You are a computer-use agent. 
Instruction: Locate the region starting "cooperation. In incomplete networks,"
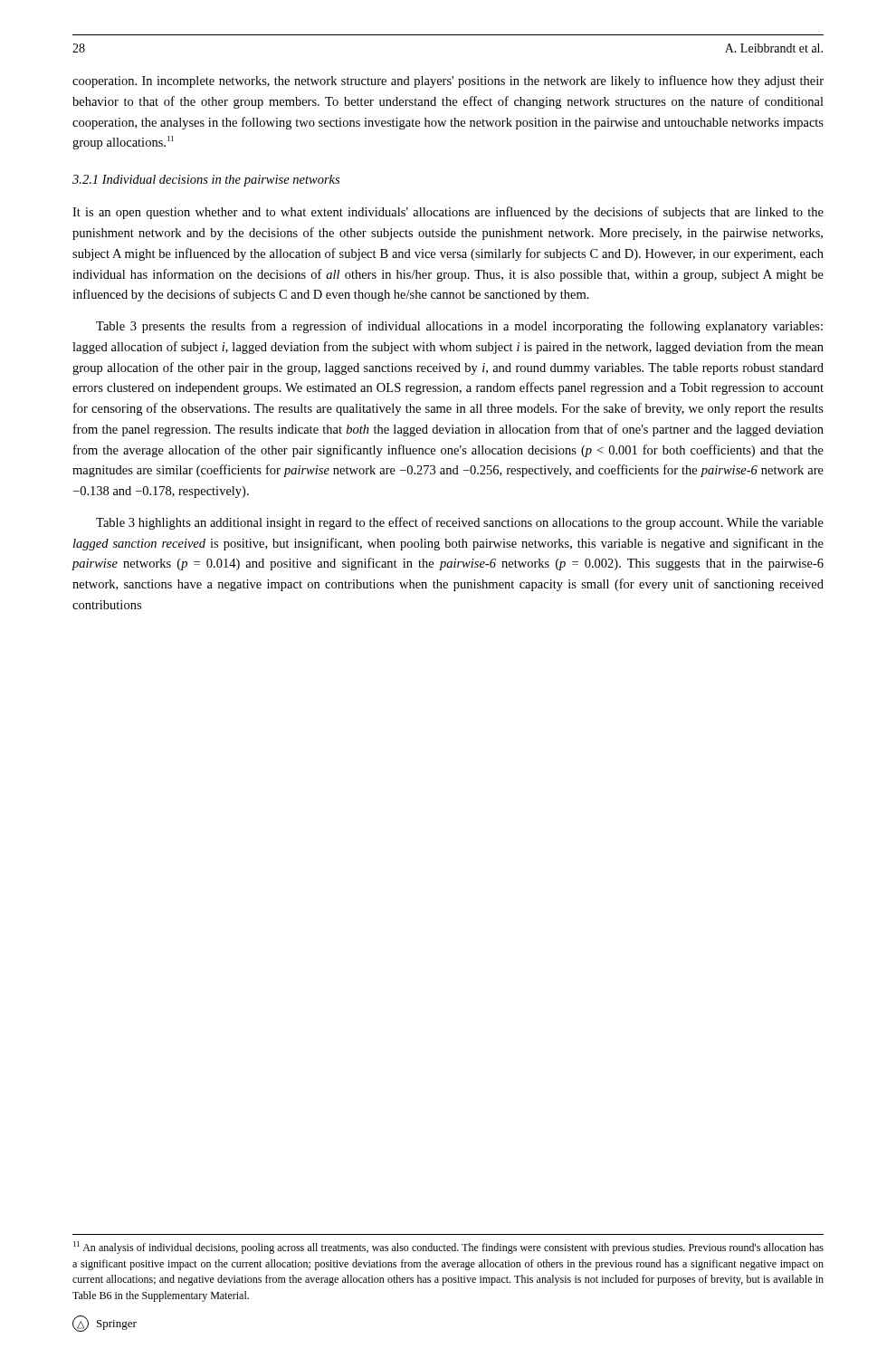[x=448, y=111]
